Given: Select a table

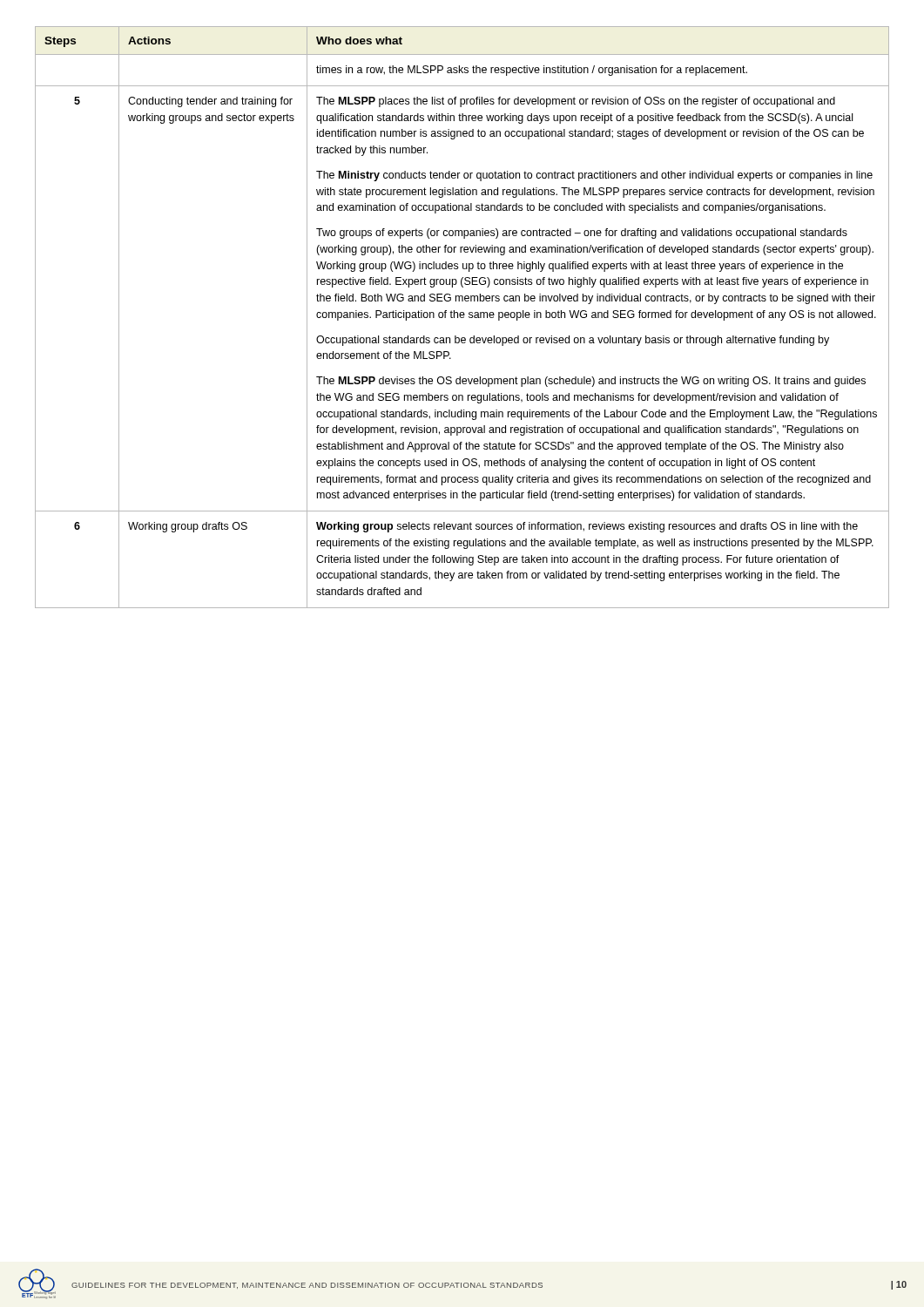Looking at the screenshot, I should [x=462, y=317].
